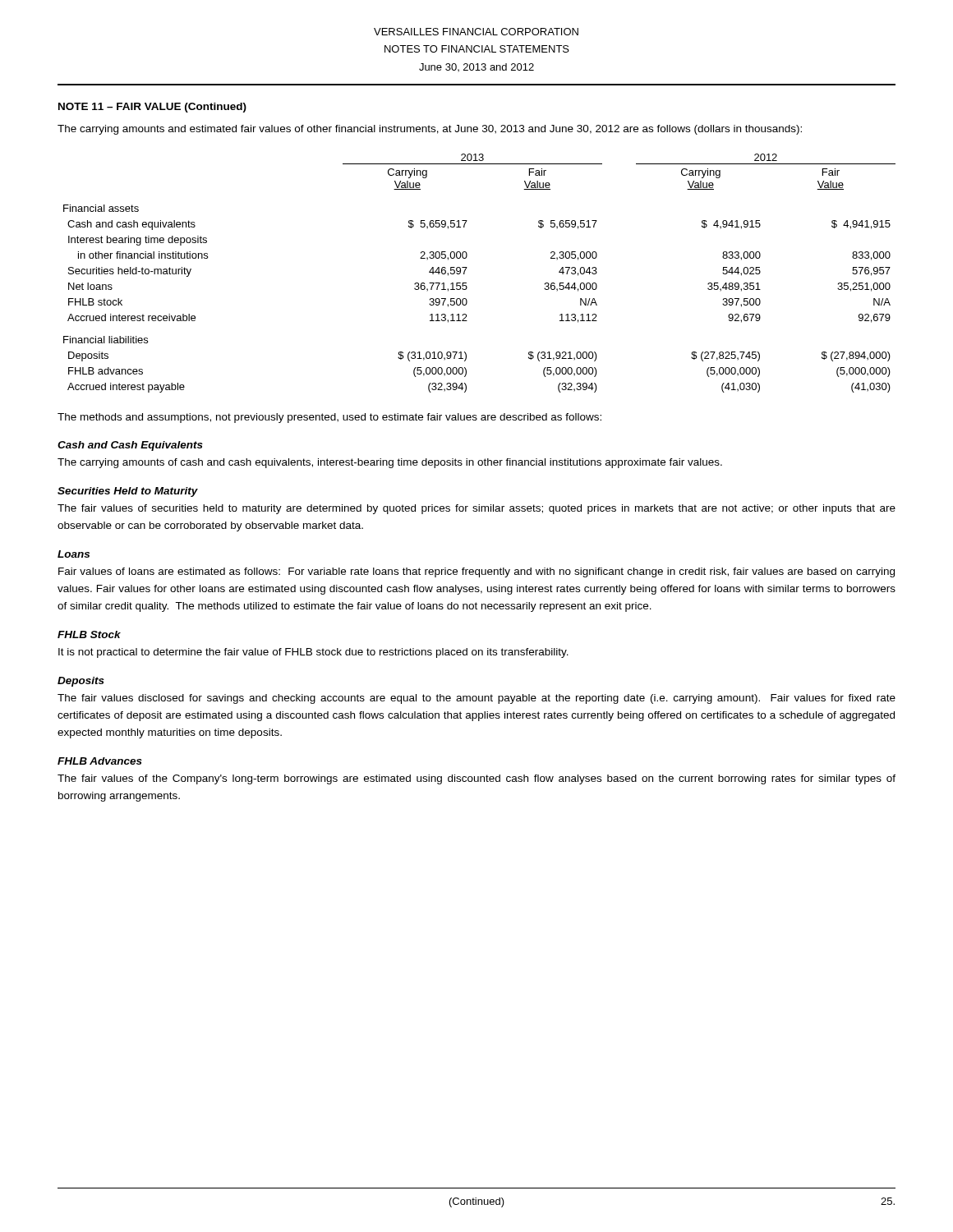Image resolution: width=953 pixels, height=1232 pixels.
Task: Select the text block that reads "The fair values of securities held to"
Action: click(476, 517)
